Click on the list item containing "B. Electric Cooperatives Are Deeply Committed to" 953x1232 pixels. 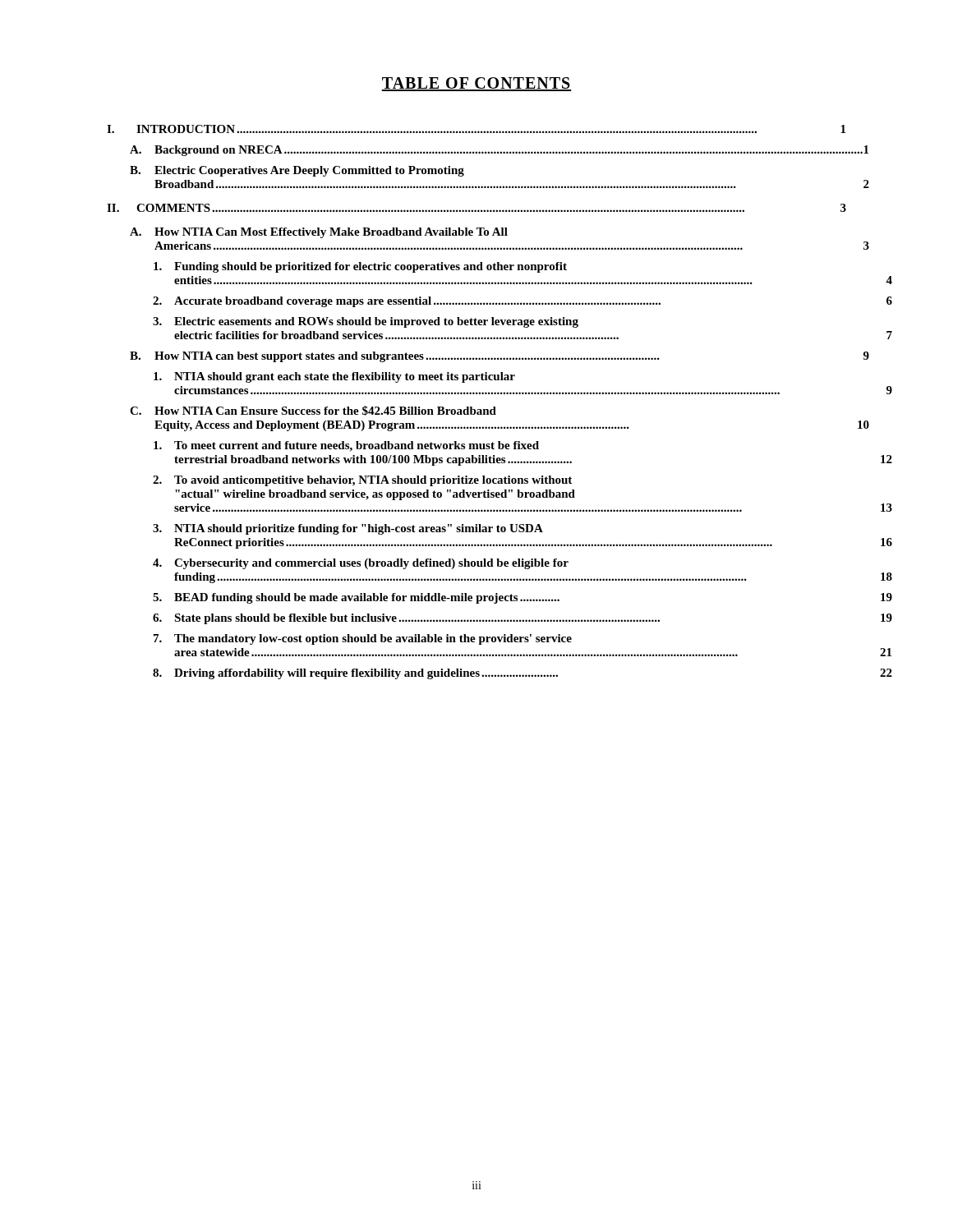pos(500,177)
